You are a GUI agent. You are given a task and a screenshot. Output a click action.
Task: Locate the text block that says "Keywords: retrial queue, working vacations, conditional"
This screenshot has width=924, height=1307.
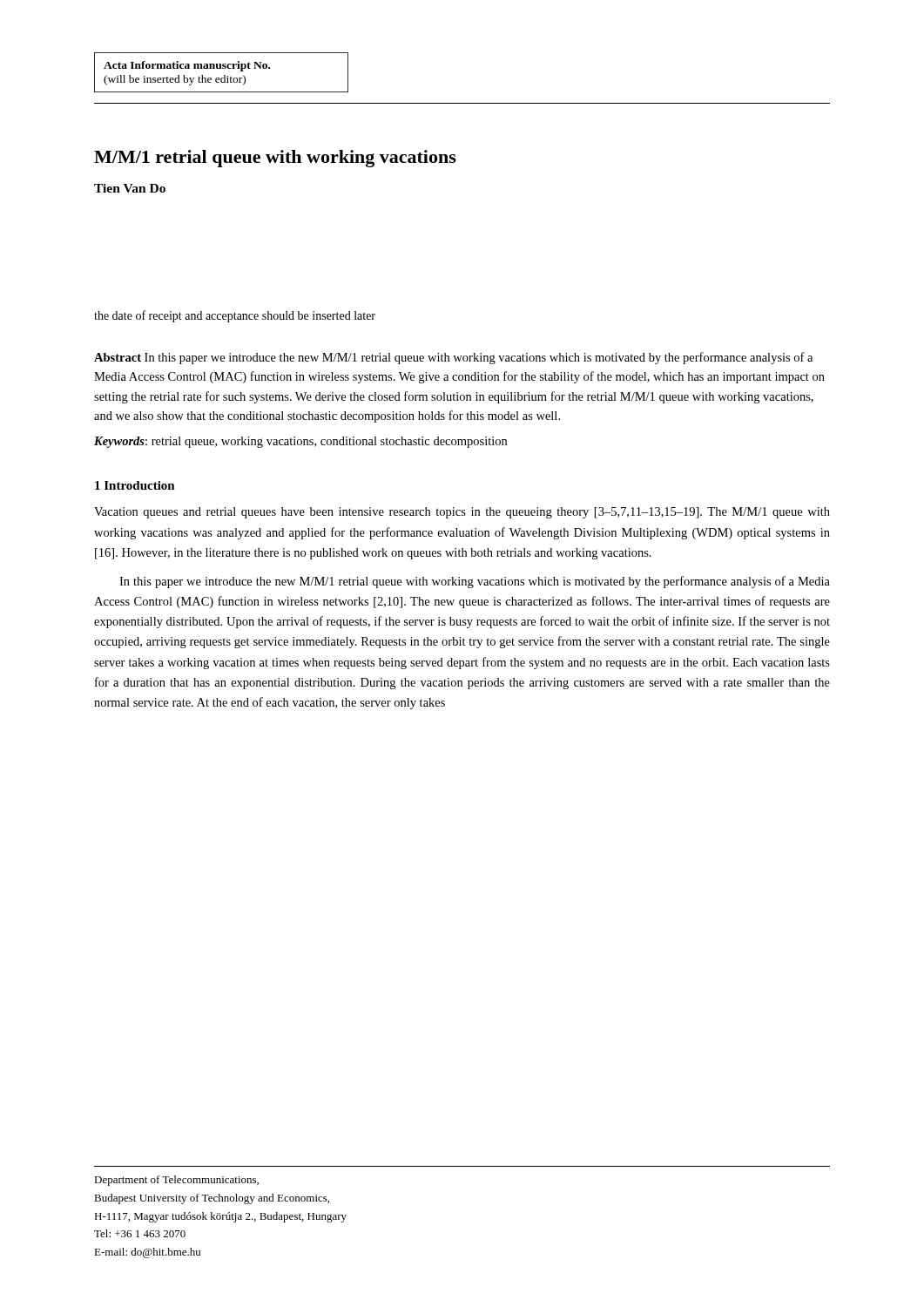click(x=301, y=441)
